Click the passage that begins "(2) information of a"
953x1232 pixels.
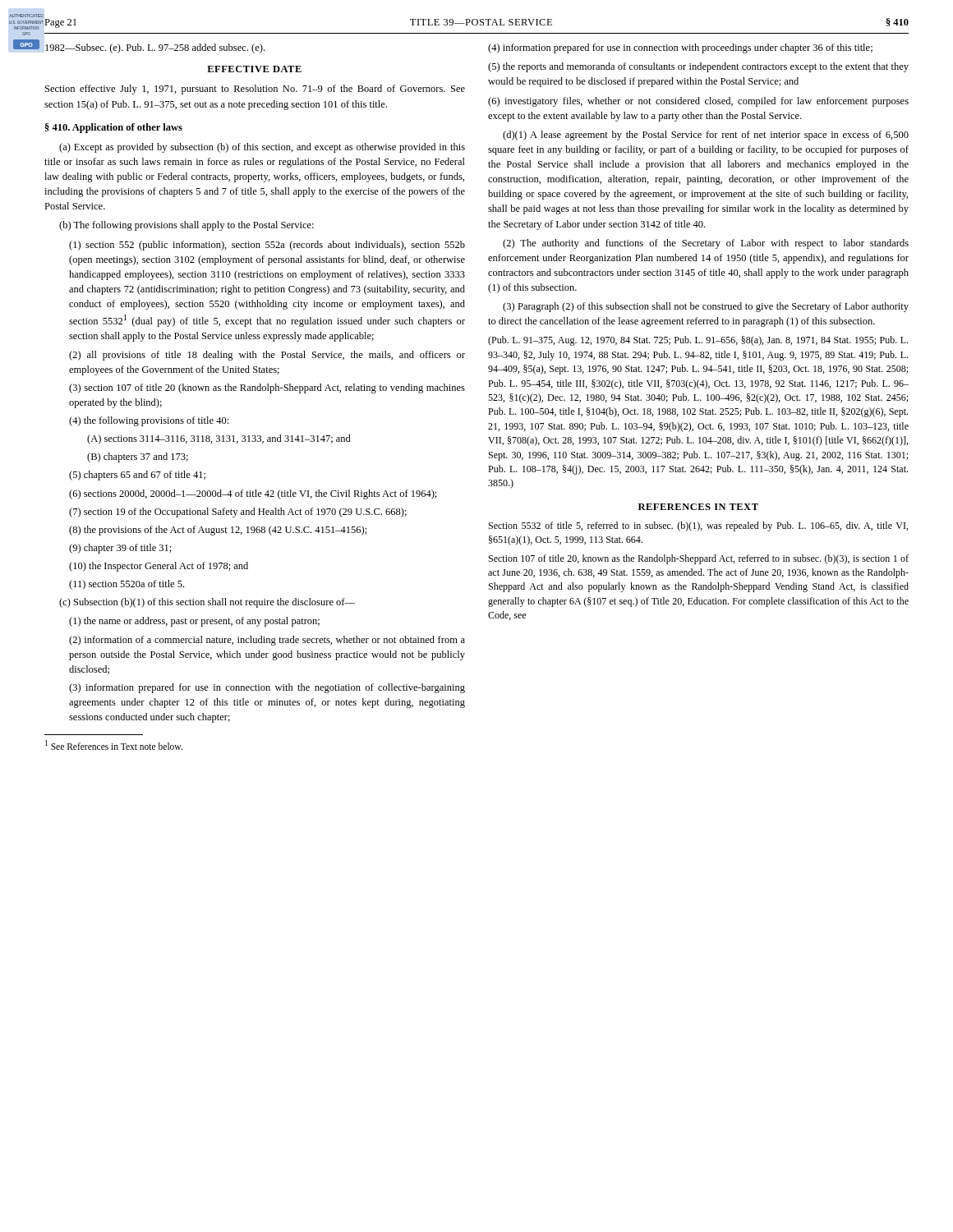pos(267,654)
